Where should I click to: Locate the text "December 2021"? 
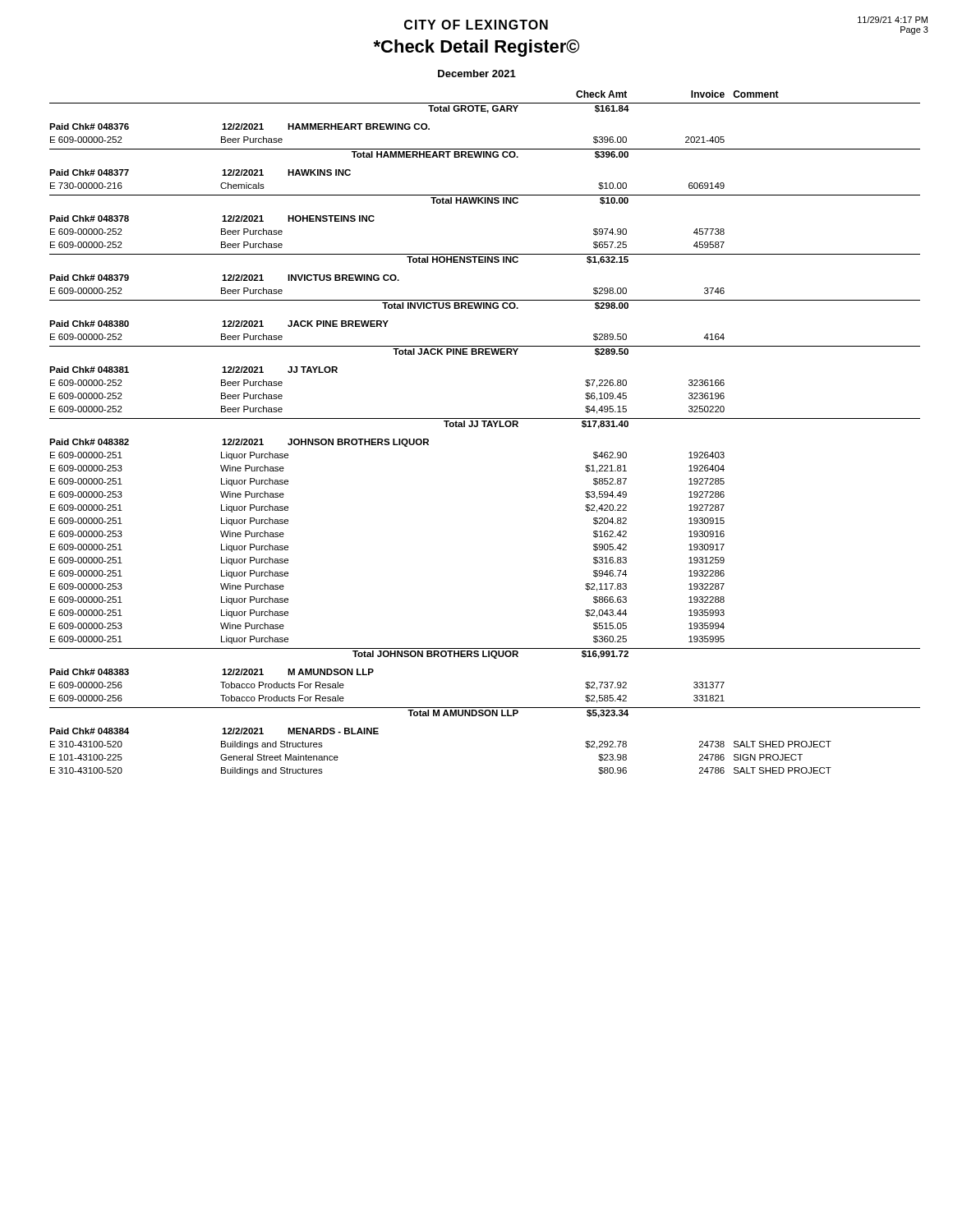click(476, 74)
